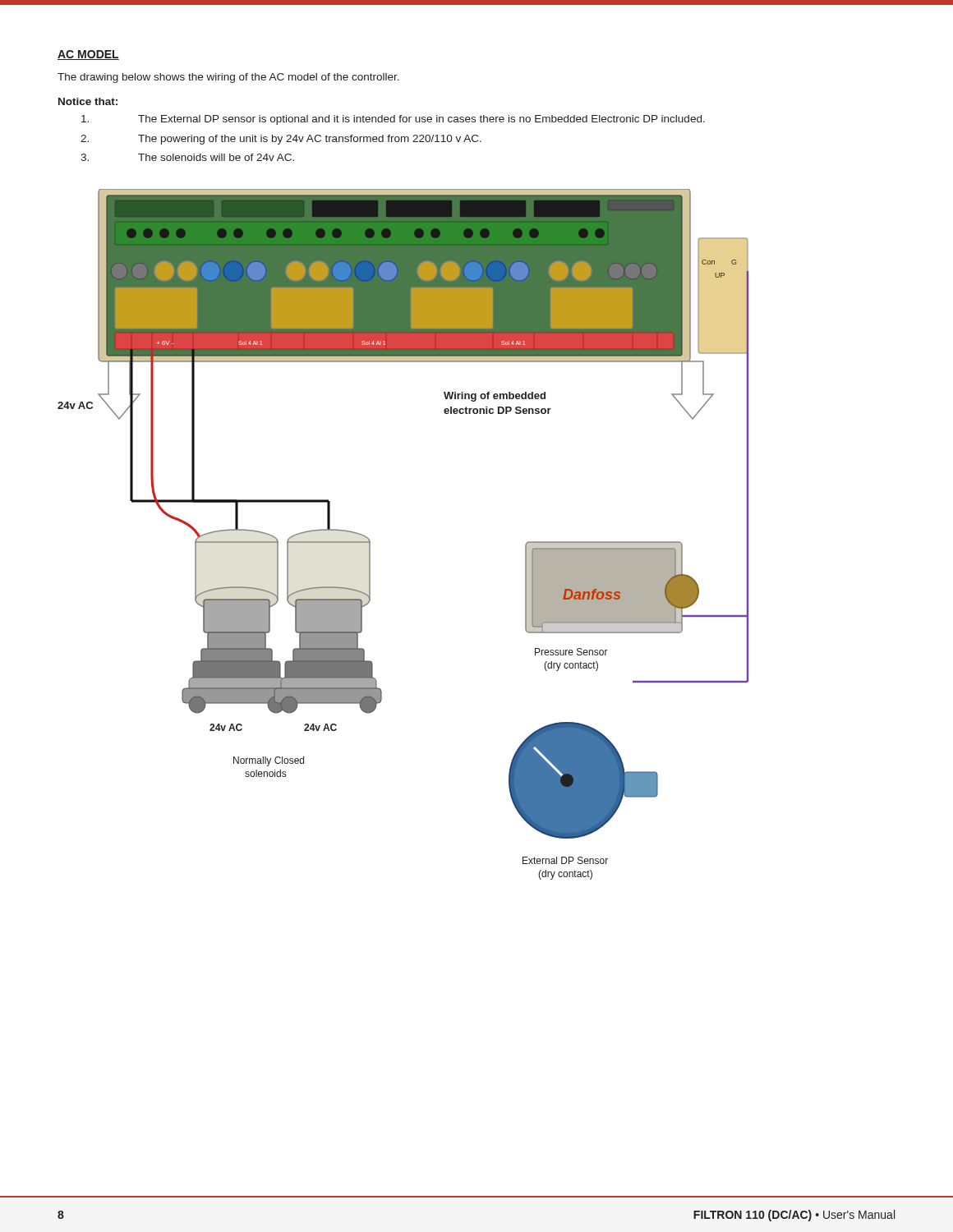Where does it say "AC MODEL"?
Screen dimensions: 1232x953
[x=88, y=54]
